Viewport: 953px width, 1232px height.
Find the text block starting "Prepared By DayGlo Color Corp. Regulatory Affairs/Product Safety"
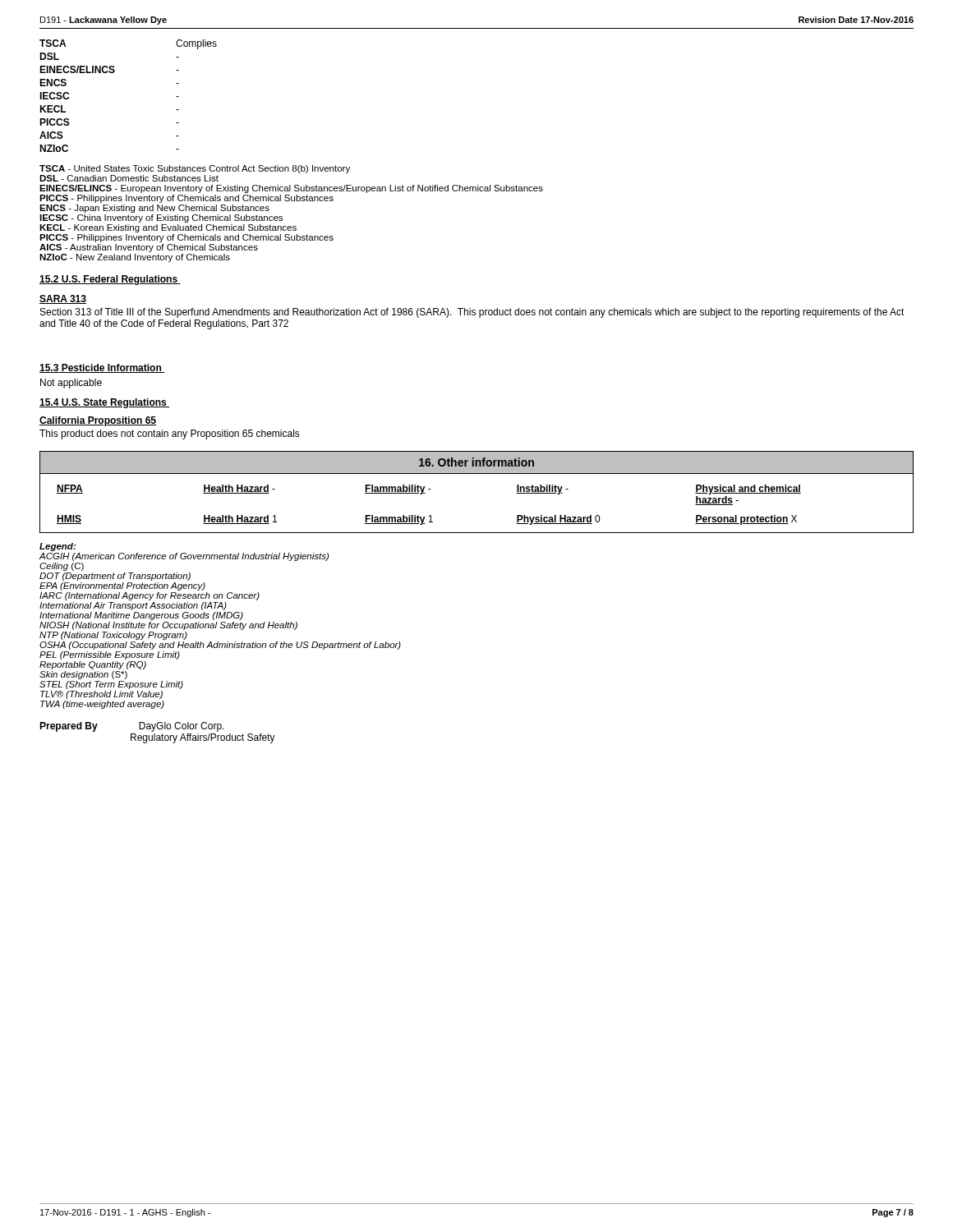157,732
